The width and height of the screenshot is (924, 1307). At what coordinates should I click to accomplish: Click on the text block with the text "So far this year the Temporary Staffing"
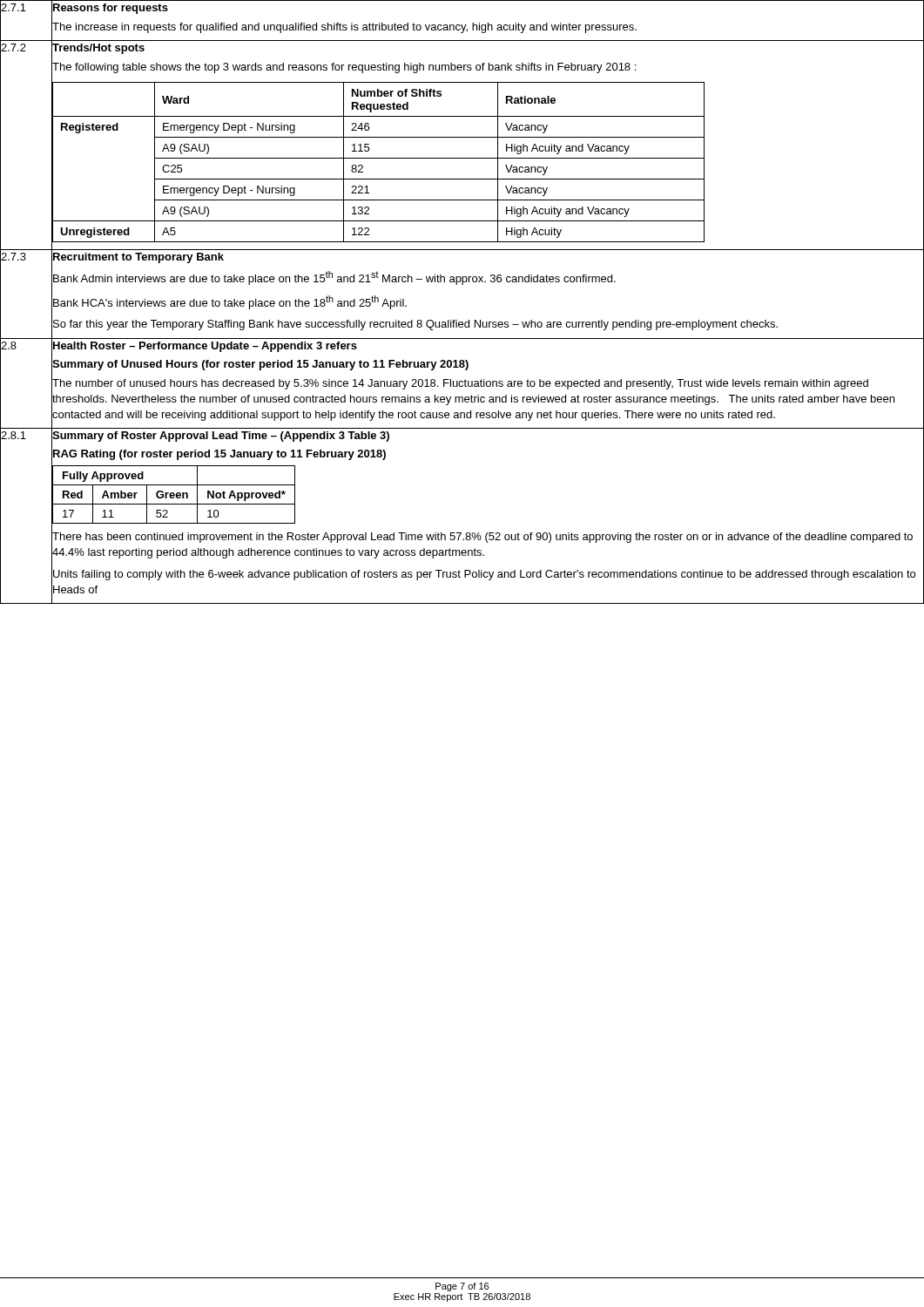[x=415, y=324]
